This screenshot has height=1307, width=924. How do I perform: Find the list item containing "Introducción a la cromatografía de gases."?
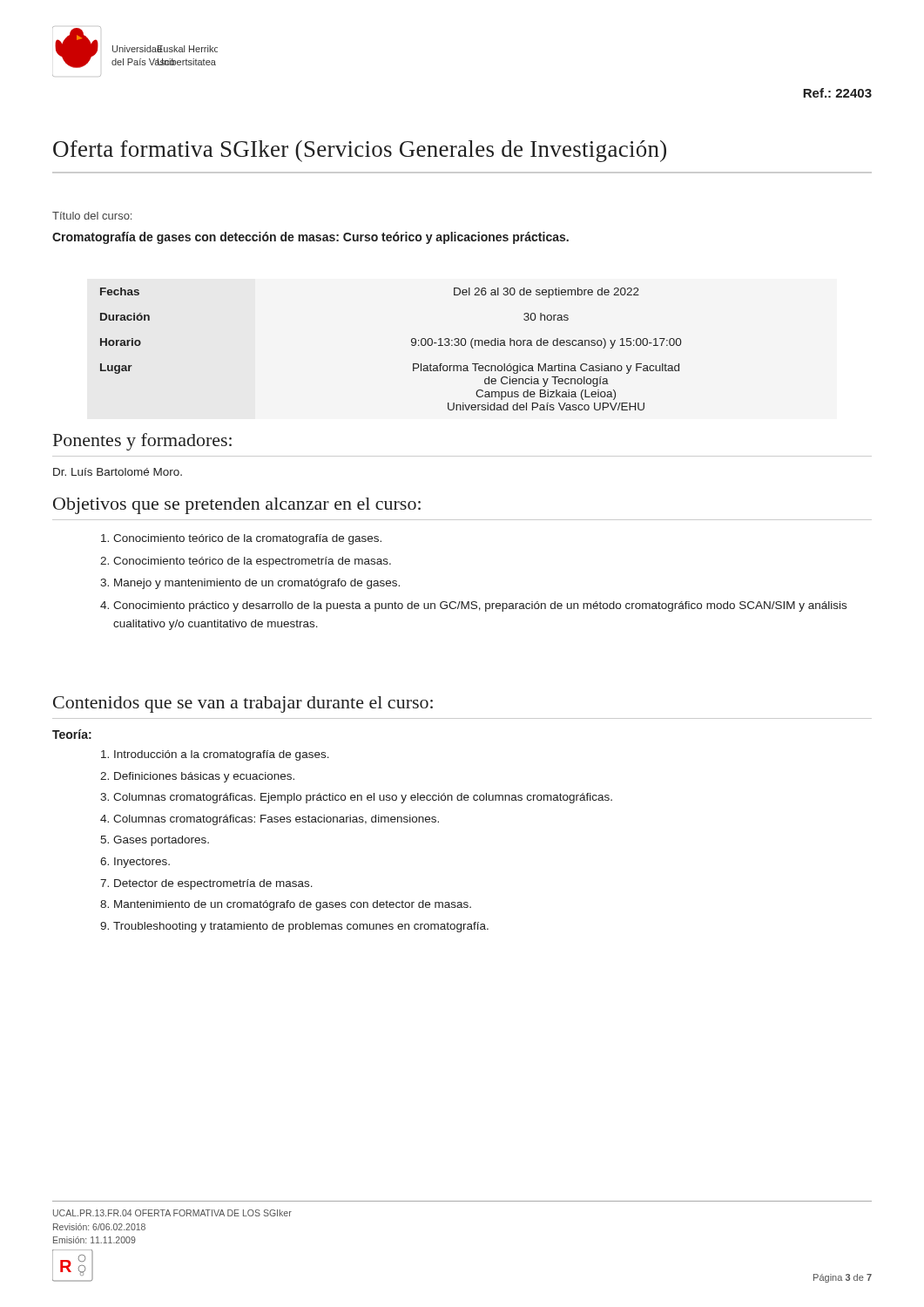[221, 754]
